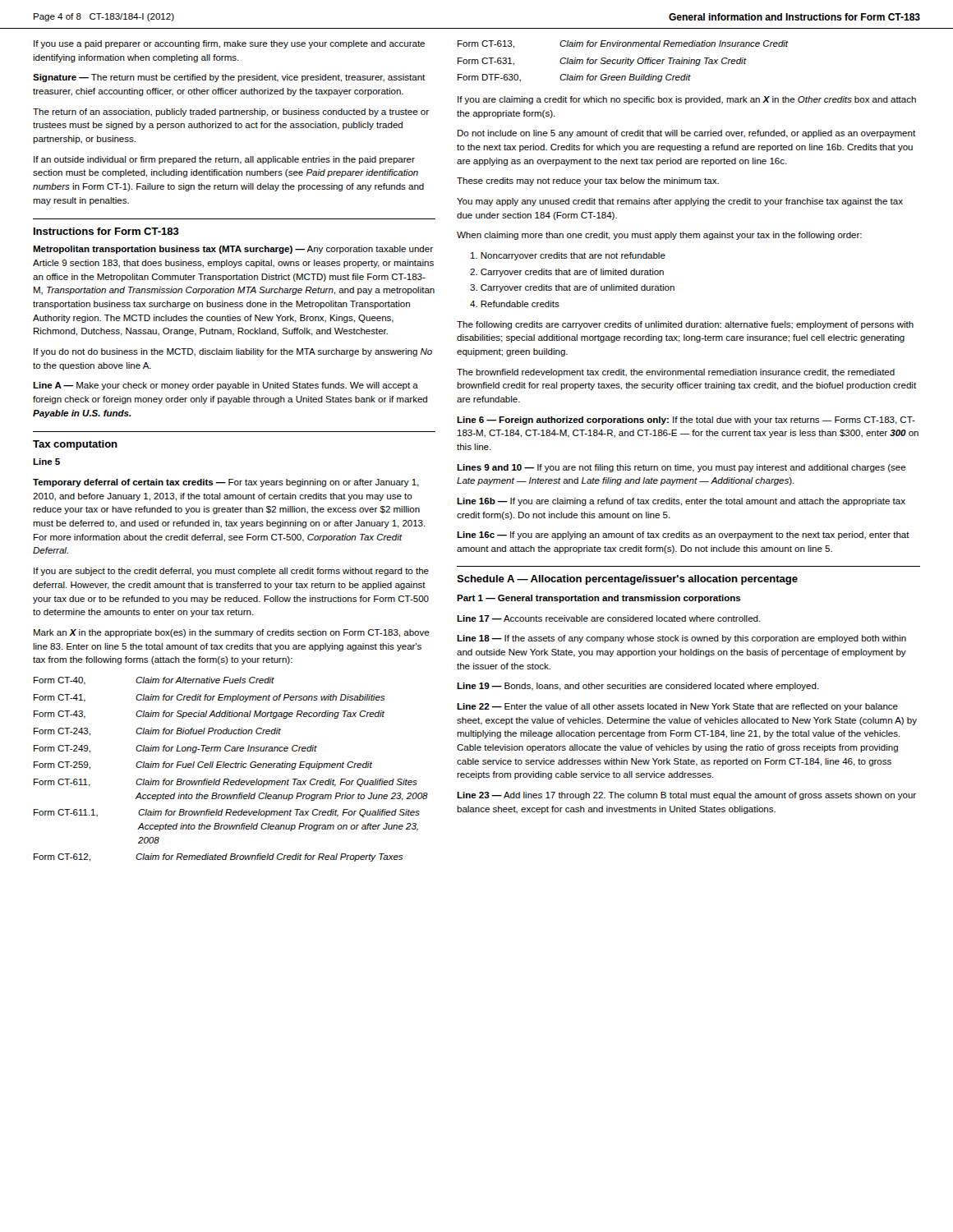
Task: Click on the passage starting "Do not include on"
Action: pos(688,147)
